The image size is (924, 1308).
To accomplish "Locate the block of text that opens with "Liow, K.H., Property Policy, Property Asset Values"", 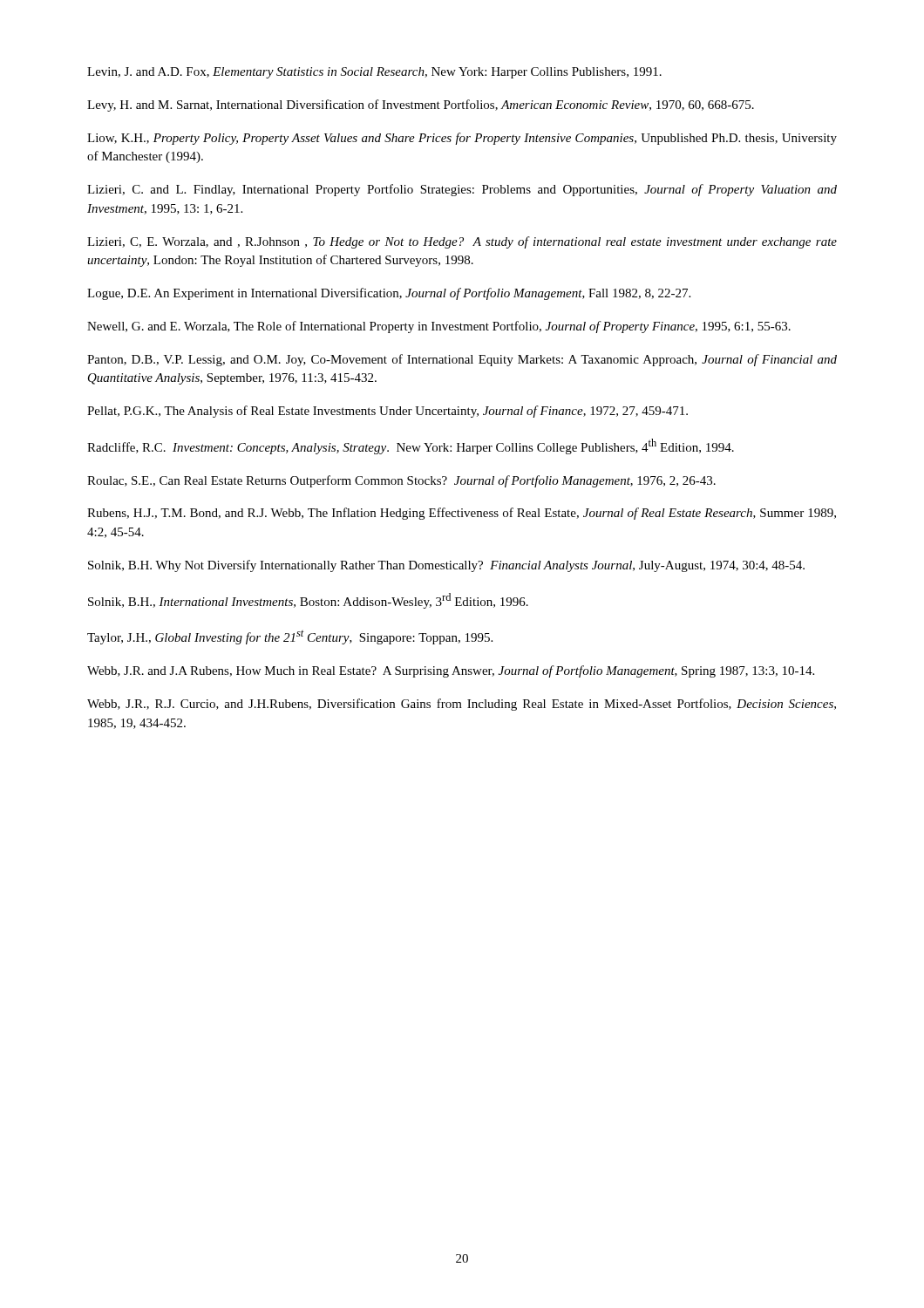I will pos(462,147).
